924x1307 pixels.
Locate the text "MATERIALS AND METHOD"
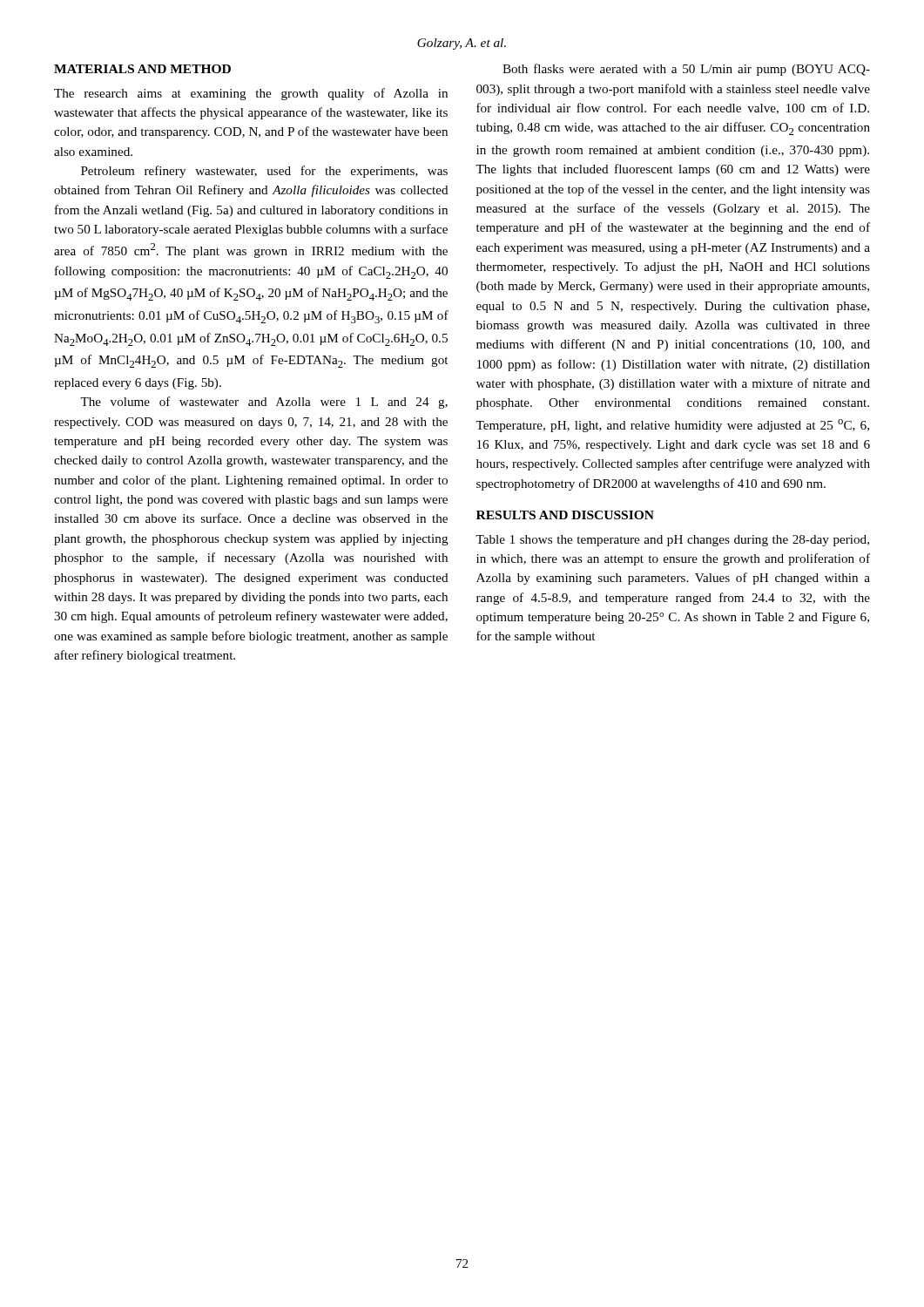(x=143, y=69)
